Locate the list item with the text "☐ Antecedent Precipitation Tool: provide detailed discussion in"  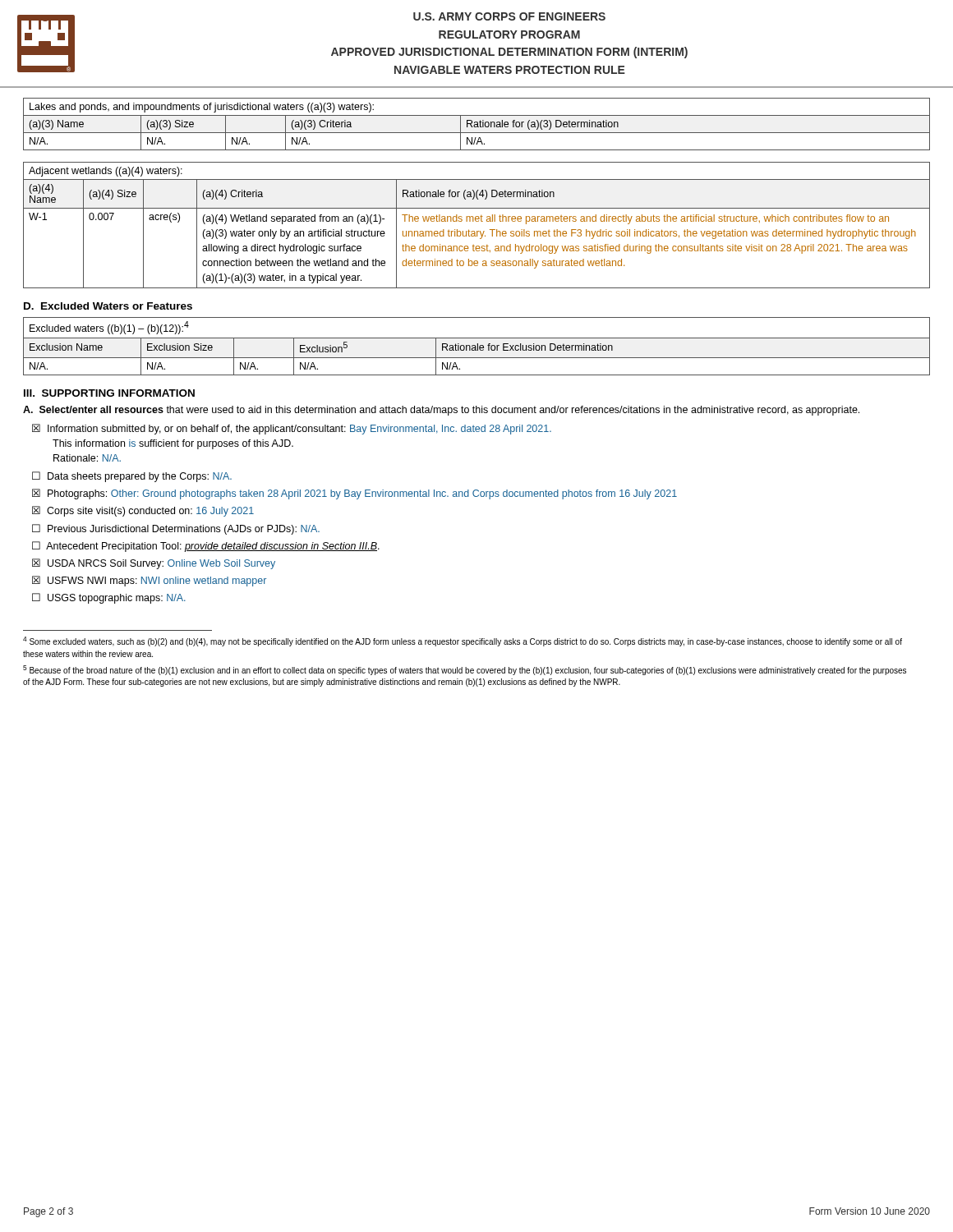click(206, 546)
